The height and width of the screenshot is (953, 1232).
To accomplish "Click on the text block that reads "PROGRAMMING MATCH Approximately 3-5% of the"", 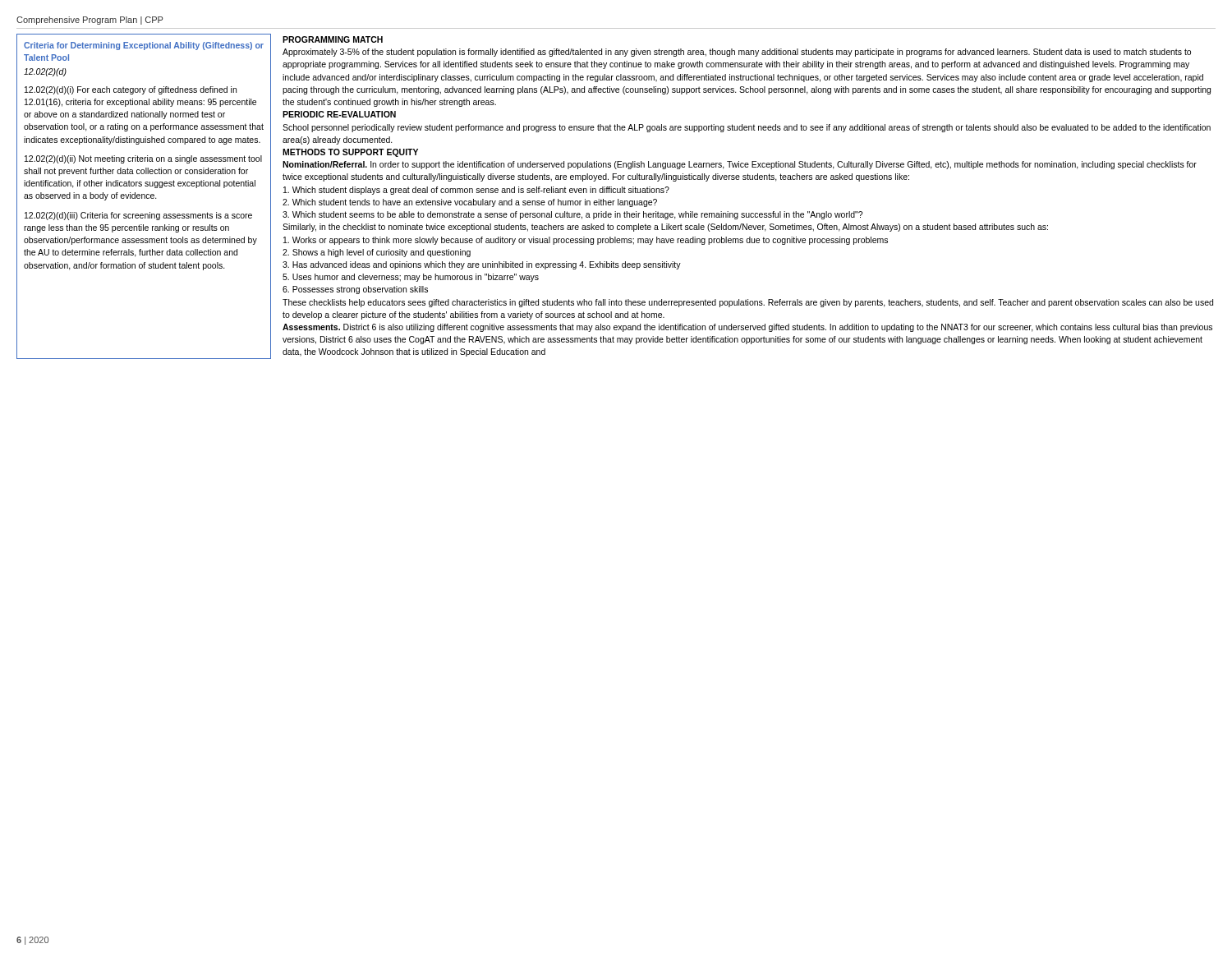I will 333,39.
